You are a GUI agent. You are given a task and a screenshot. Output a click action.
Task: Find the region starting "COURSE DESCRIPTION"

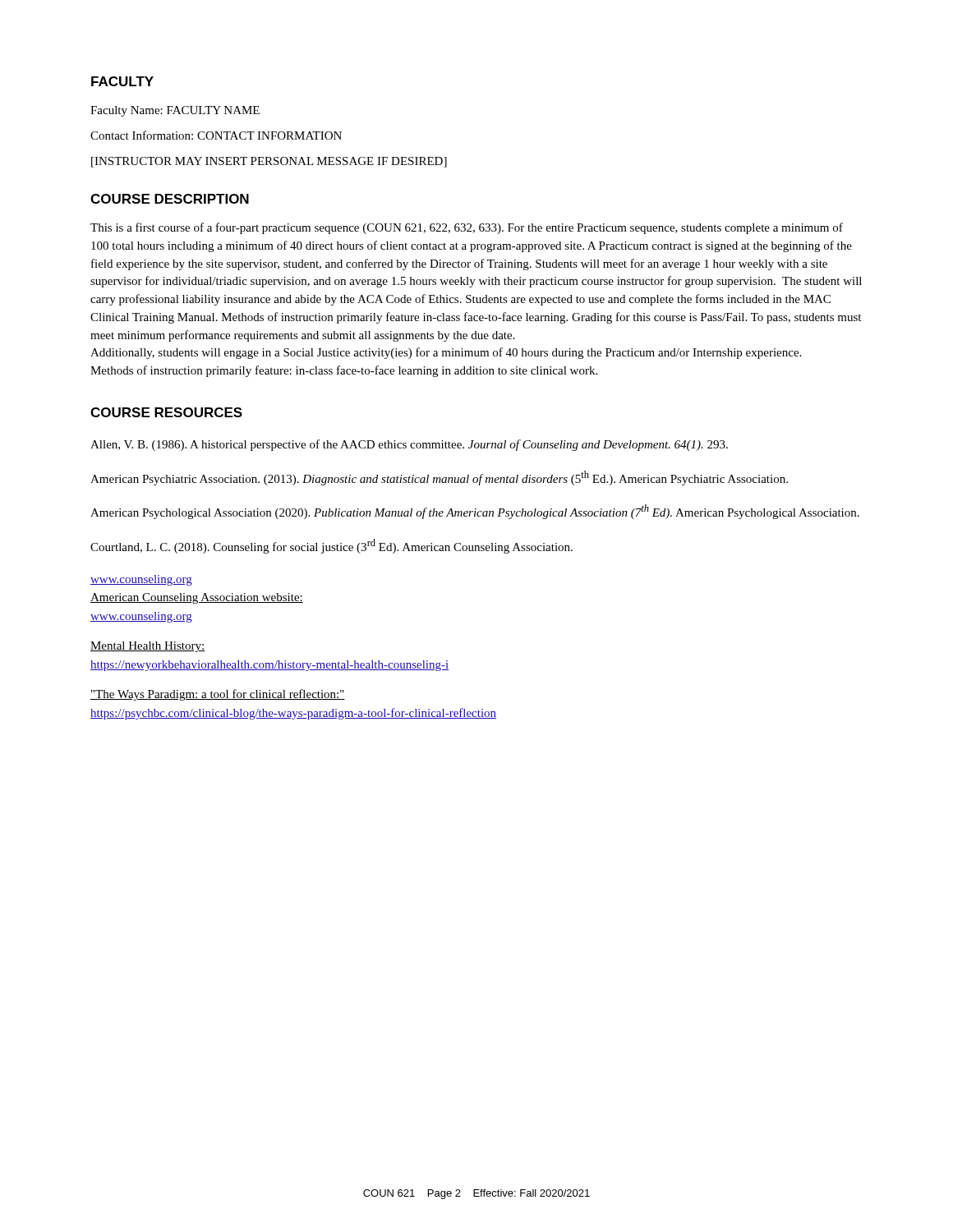tap(170, 199)
